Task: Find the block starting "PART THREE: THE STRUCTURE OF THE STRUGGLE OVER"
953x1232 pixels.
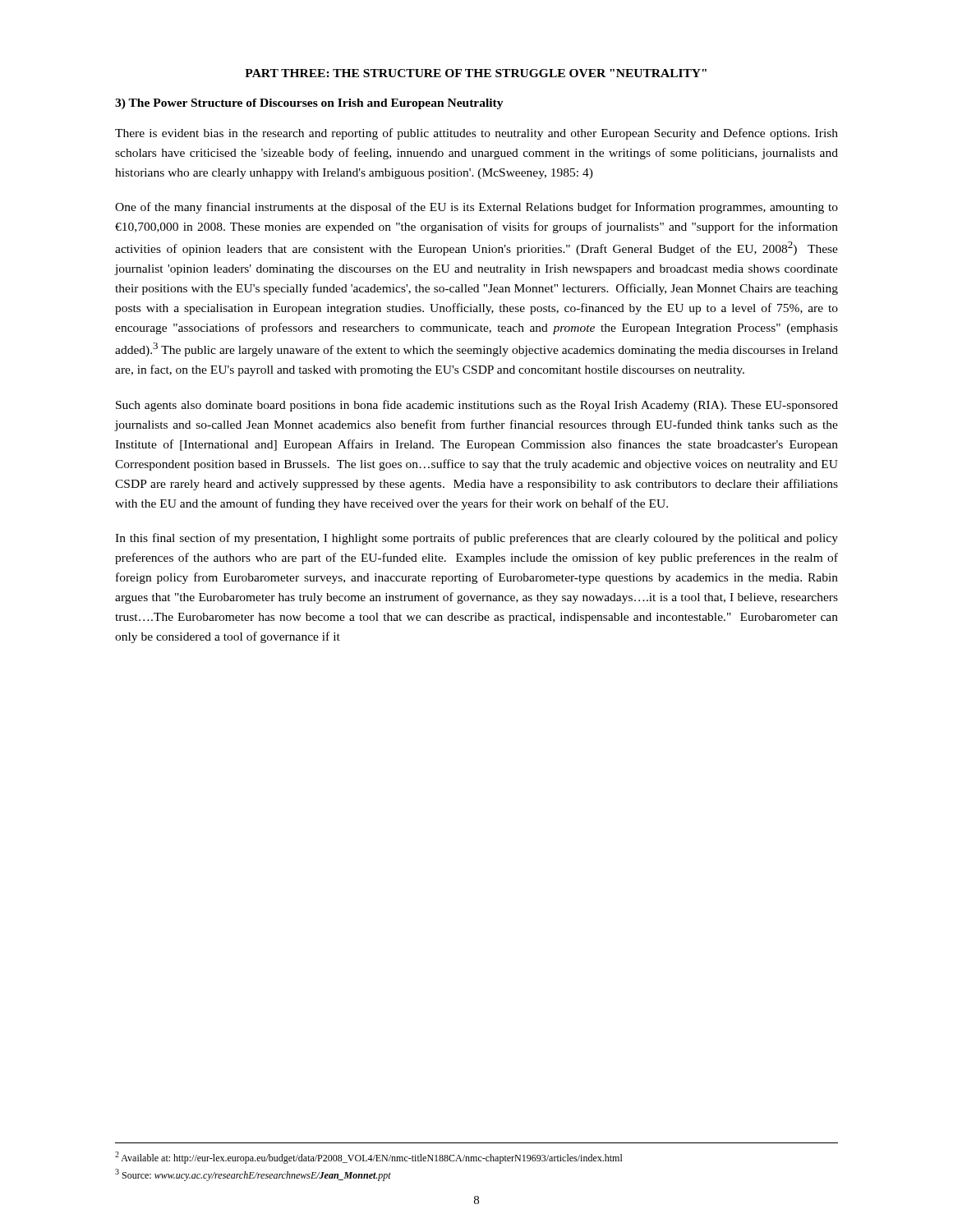Action: click(476, 73)
